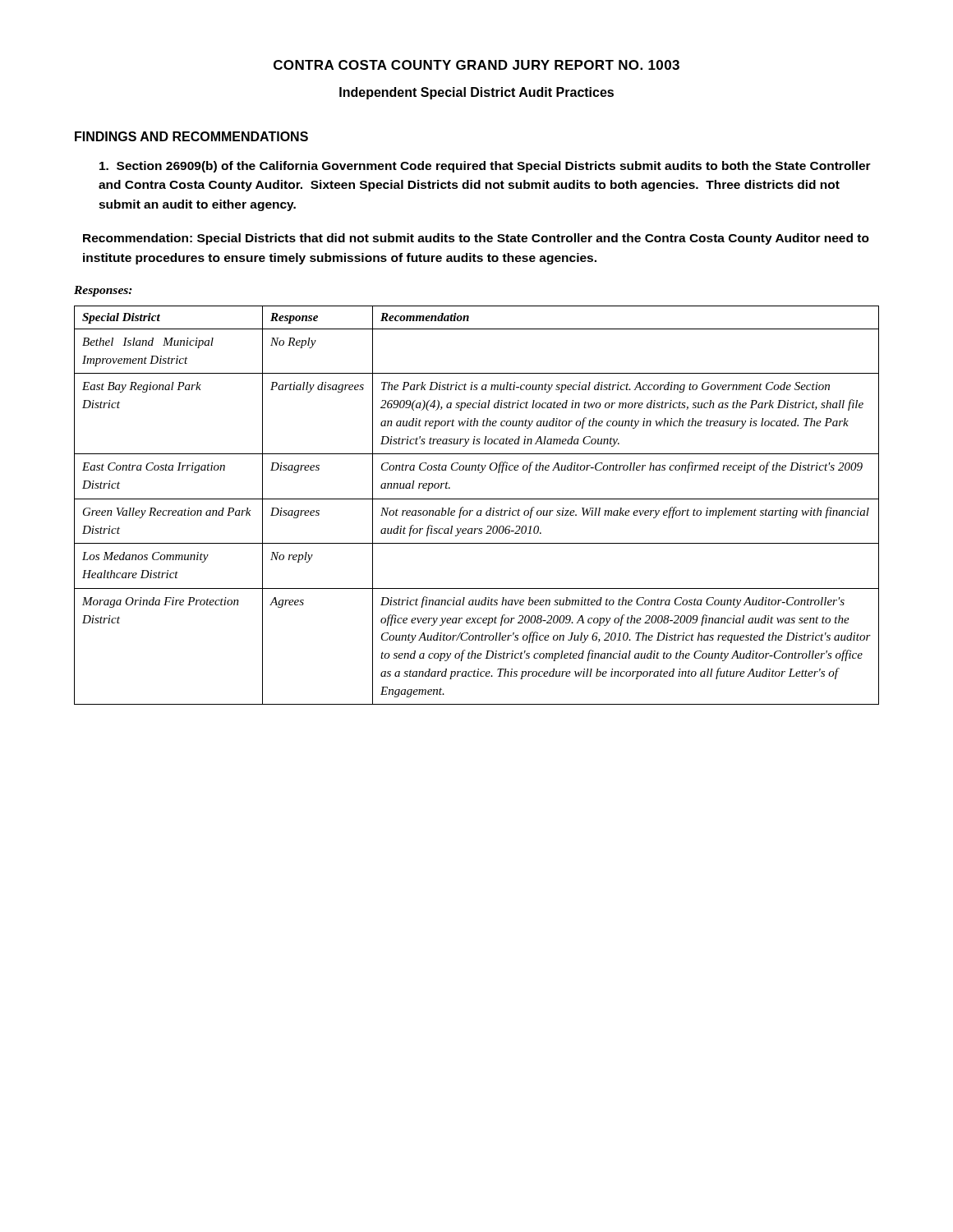Find the text block with the text "Recommendation: Special Districts"

click(476, 247)
